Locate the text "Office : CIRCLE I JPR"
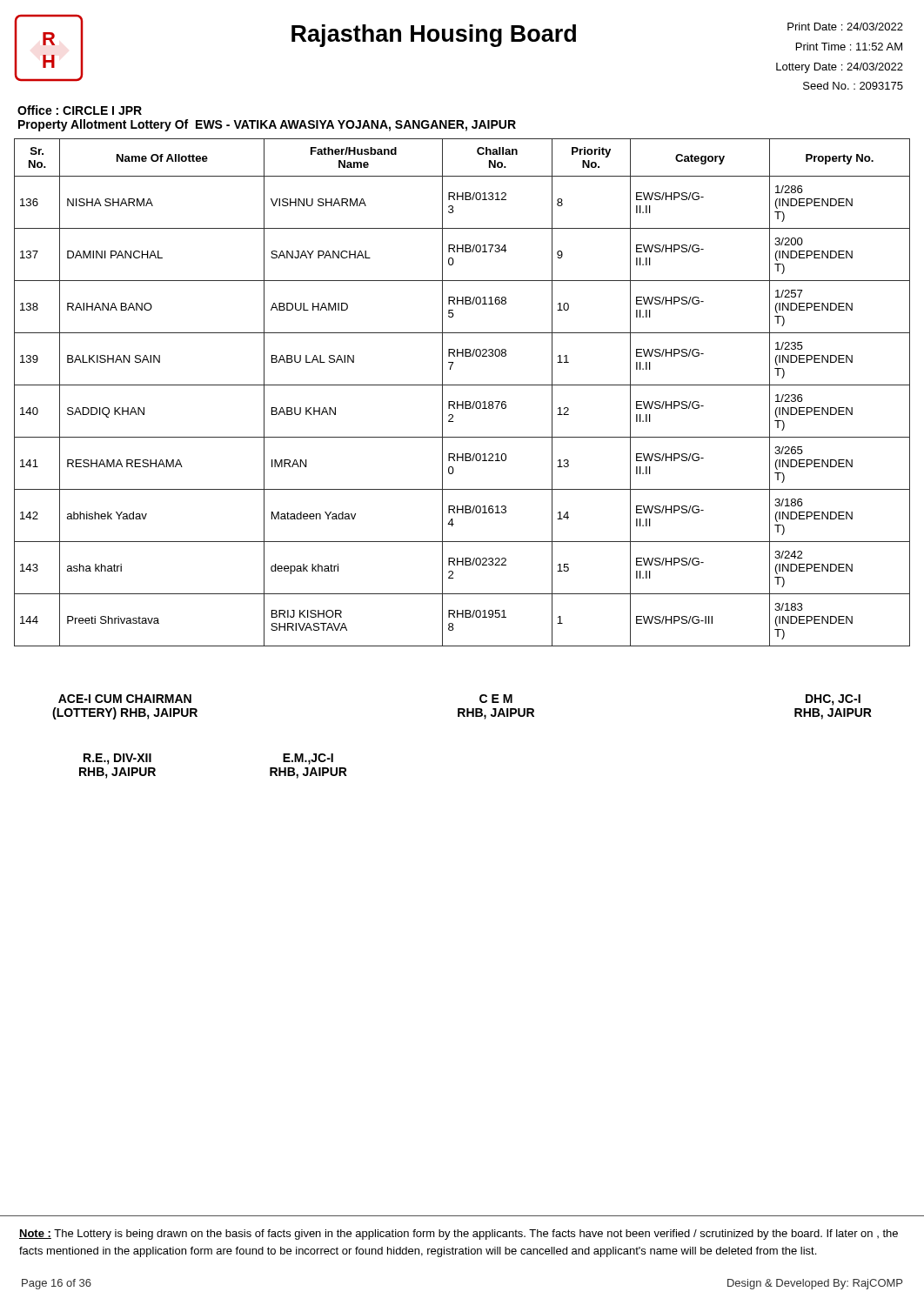Screen dimensions: 1305x924 pos(80,110)
